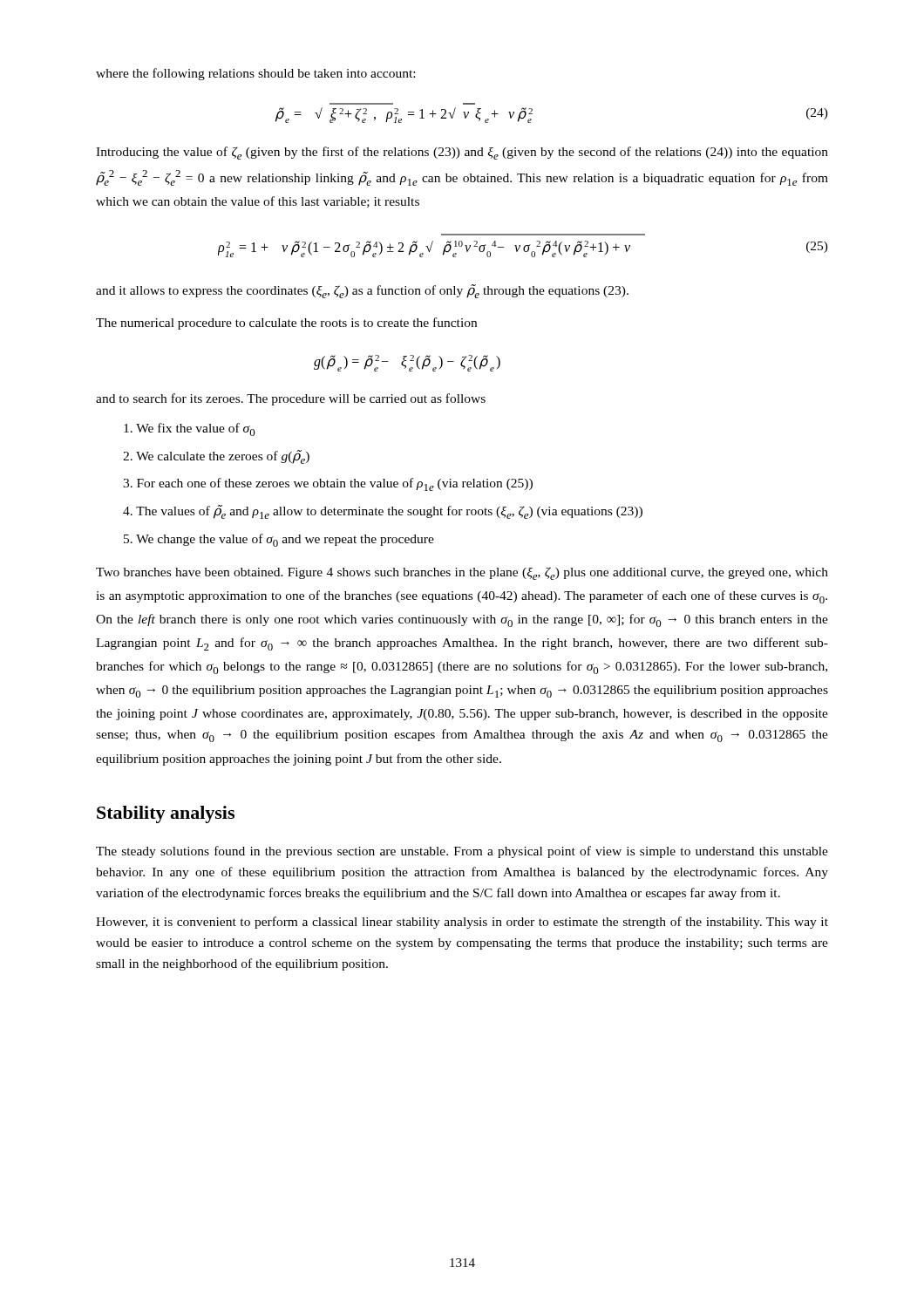Click on the text block that reads "and it allows to express the coordinates (ξe,"
The height and width of the screenshot is (1308, 924).
363,292
